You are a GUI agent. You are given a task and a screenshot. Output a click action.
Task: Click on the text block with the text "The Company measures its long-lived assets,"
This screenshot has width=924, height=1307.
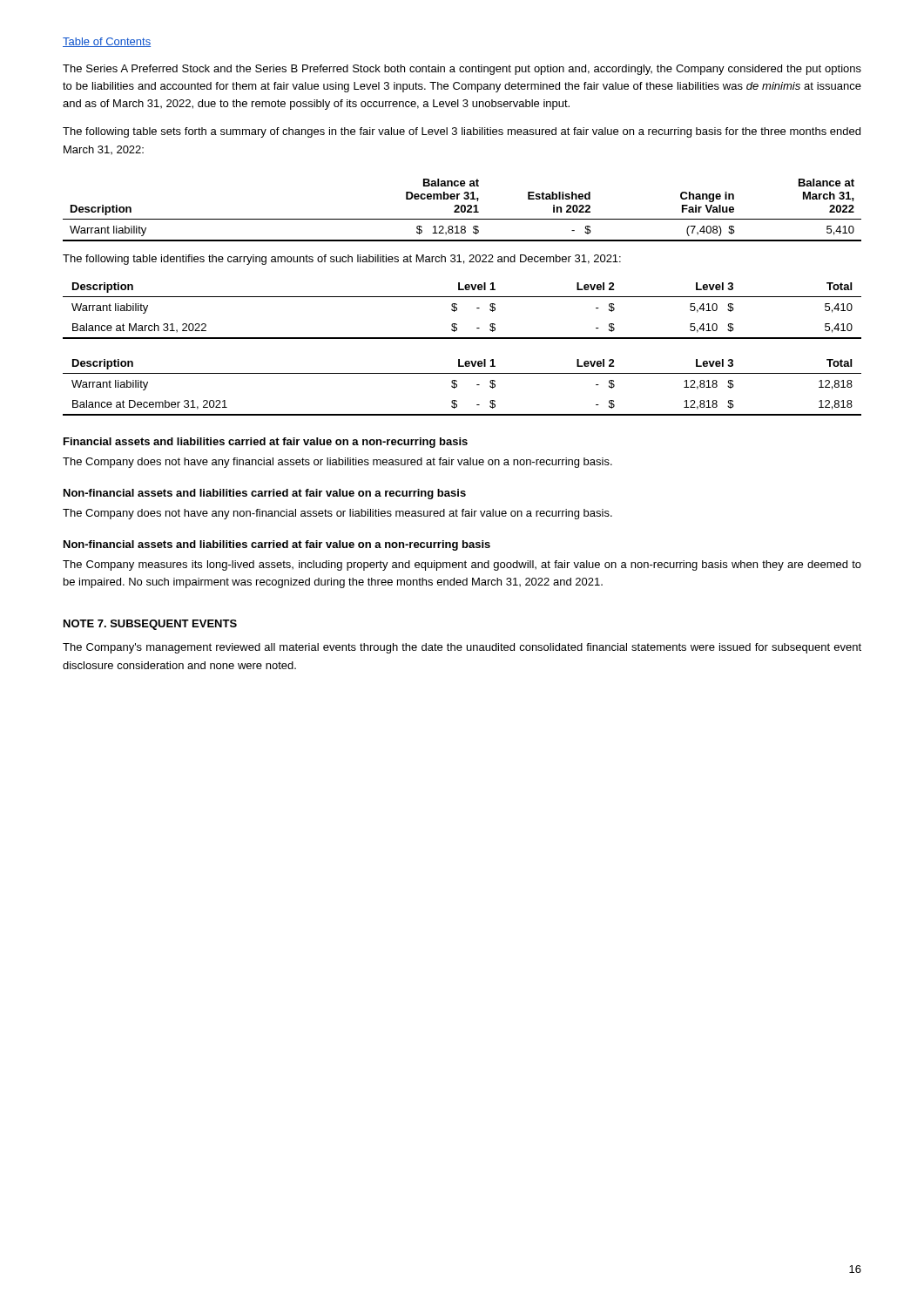pyautogui.click(x=462, y=573)
